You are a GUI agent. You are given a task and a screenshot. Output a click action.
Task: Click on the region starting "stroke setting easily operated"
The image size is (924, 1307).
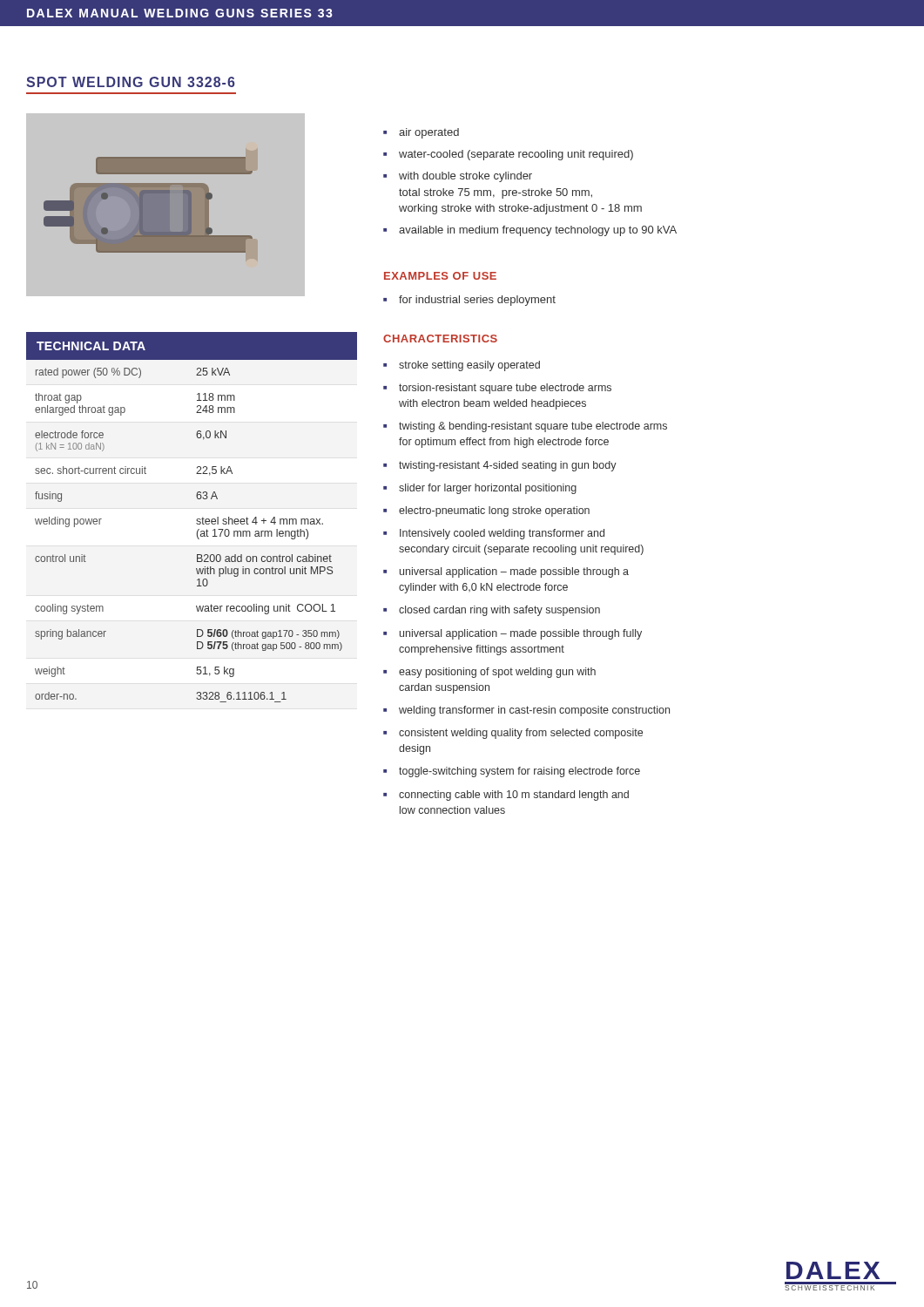[x=470, y=365]
